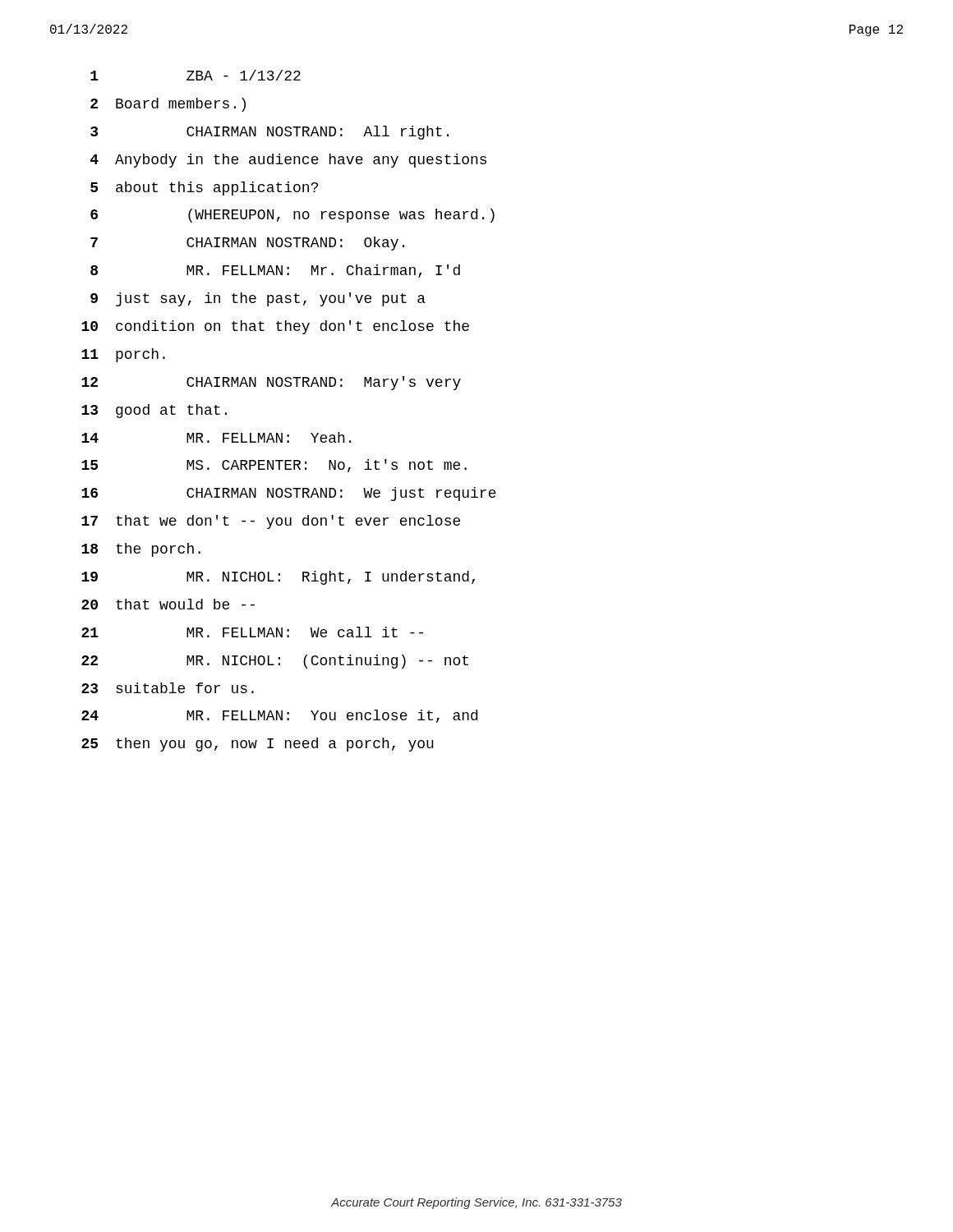The height and width of the screenshot is (1232, 953).
Task: Click on the list item with the text "16 CHAIRMAN NOSTRAND: We just require"
Action: click(x=273, y=495)
